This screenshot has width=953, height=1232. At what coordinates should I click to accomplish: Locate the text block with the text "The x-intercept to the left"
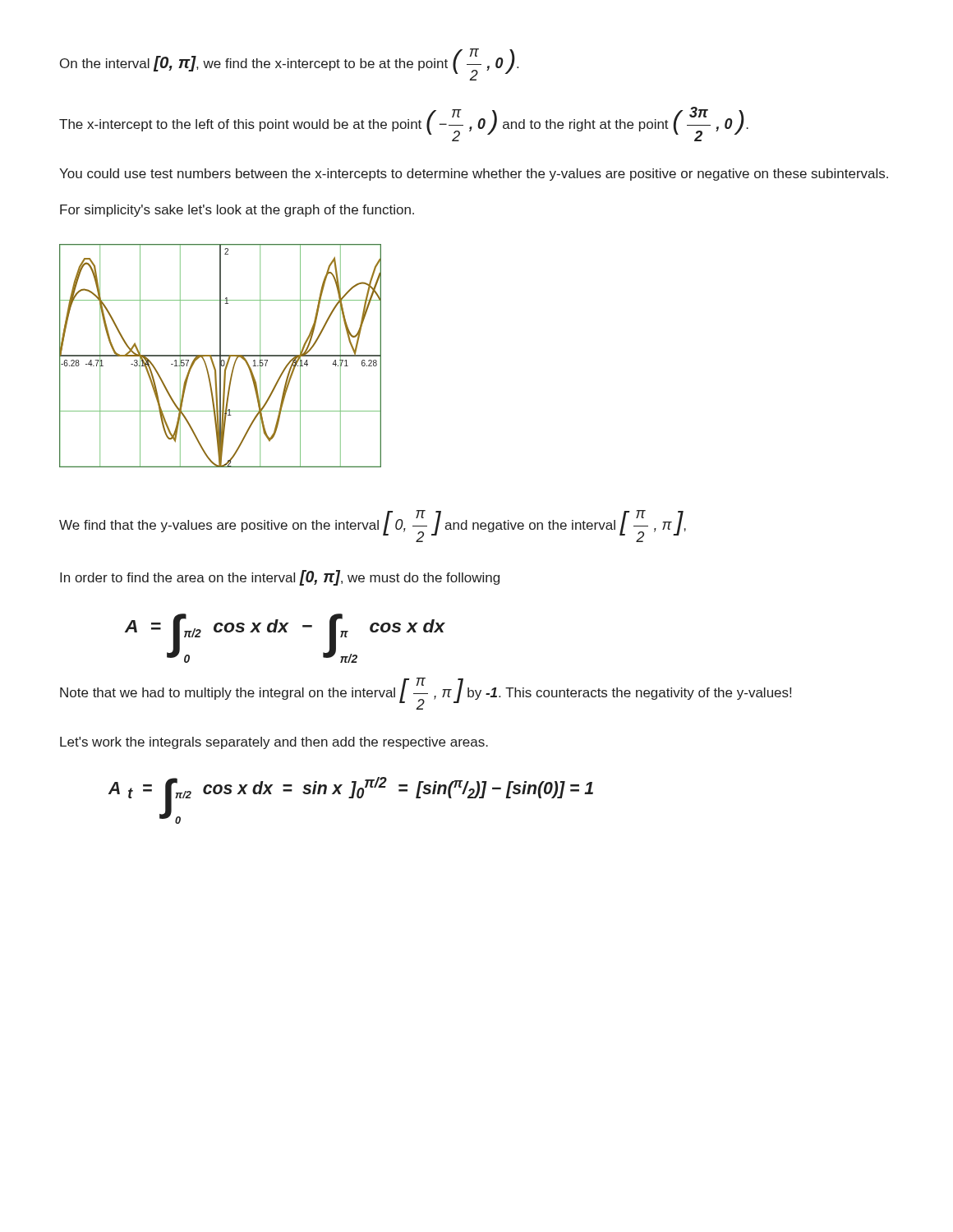[404, 125]
